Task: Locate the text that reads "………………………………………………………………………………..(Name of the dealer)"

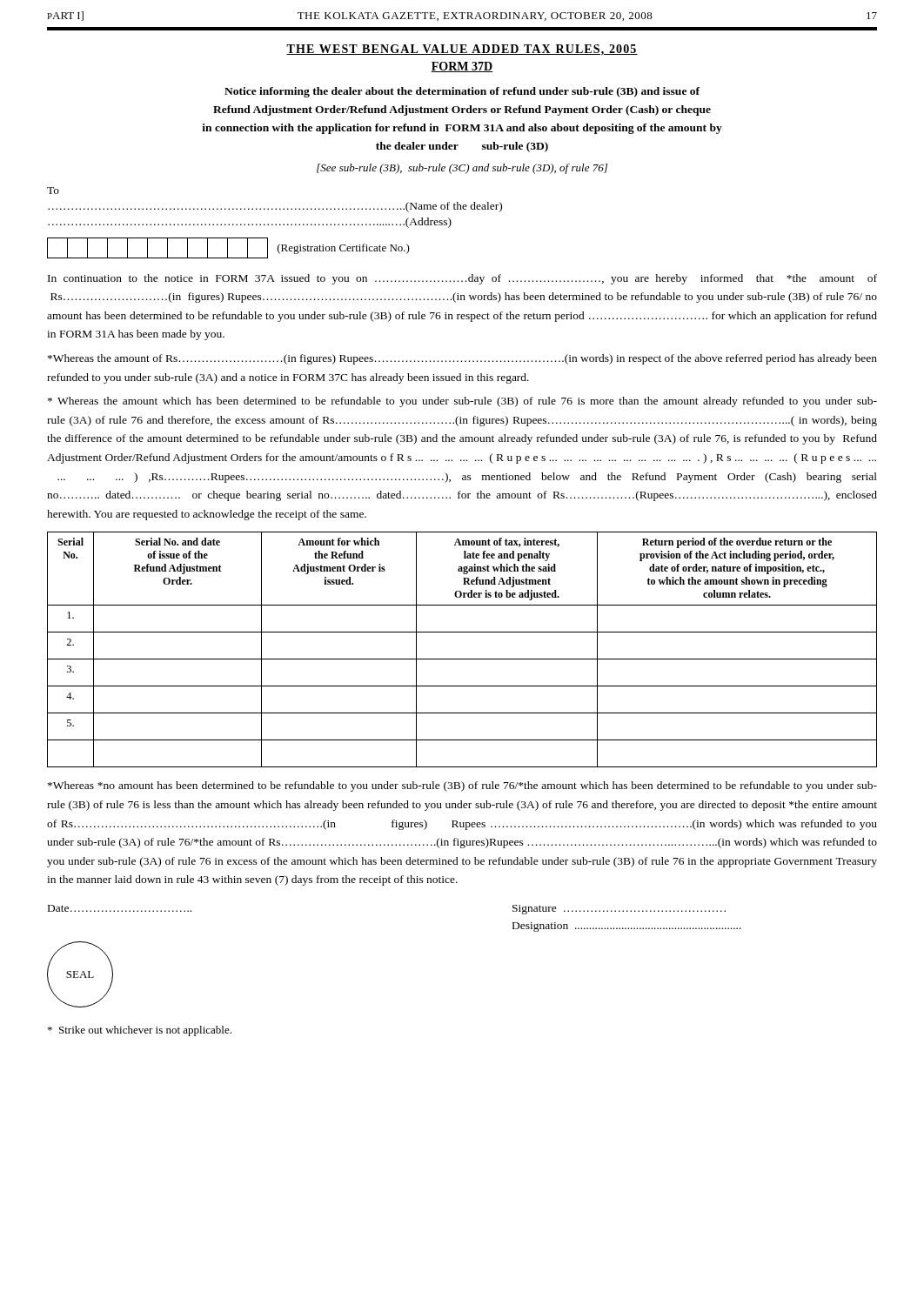Action: pos(275,206)
